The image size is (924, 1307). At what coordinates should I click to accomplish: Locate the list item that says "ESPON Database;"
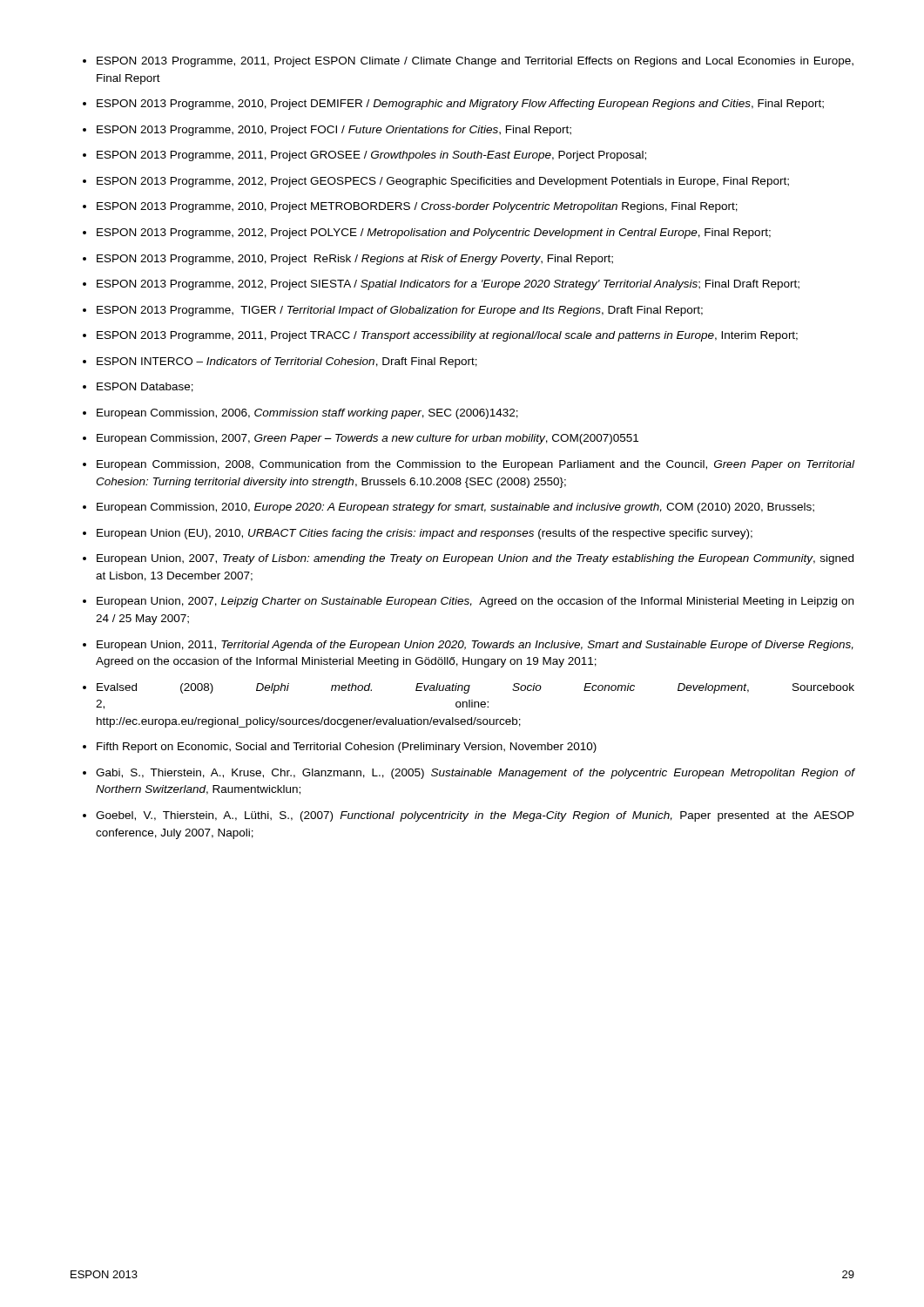[x=145, y=387]
